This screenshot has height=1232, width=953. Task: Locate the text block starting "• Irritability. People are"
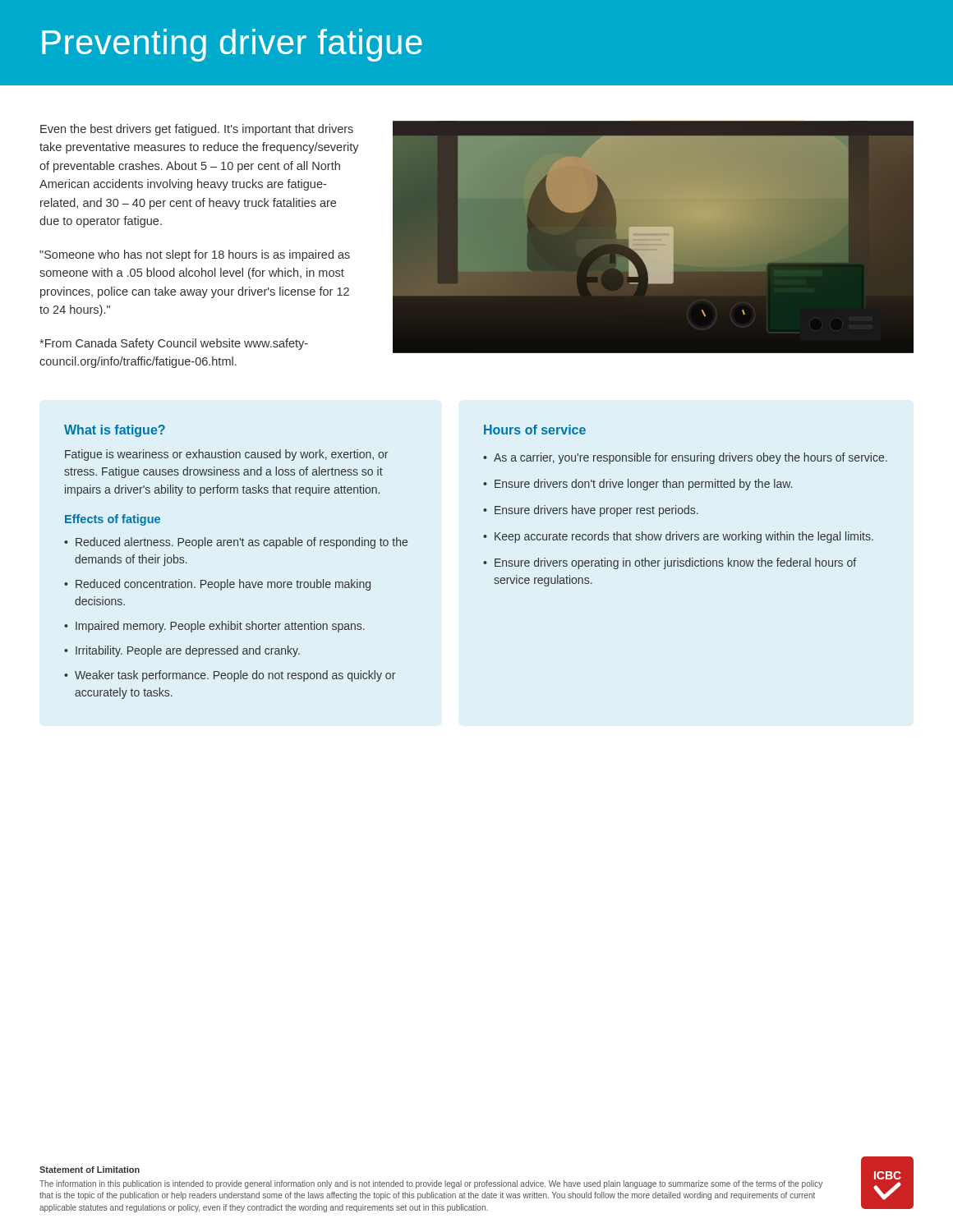coord(182,651)
